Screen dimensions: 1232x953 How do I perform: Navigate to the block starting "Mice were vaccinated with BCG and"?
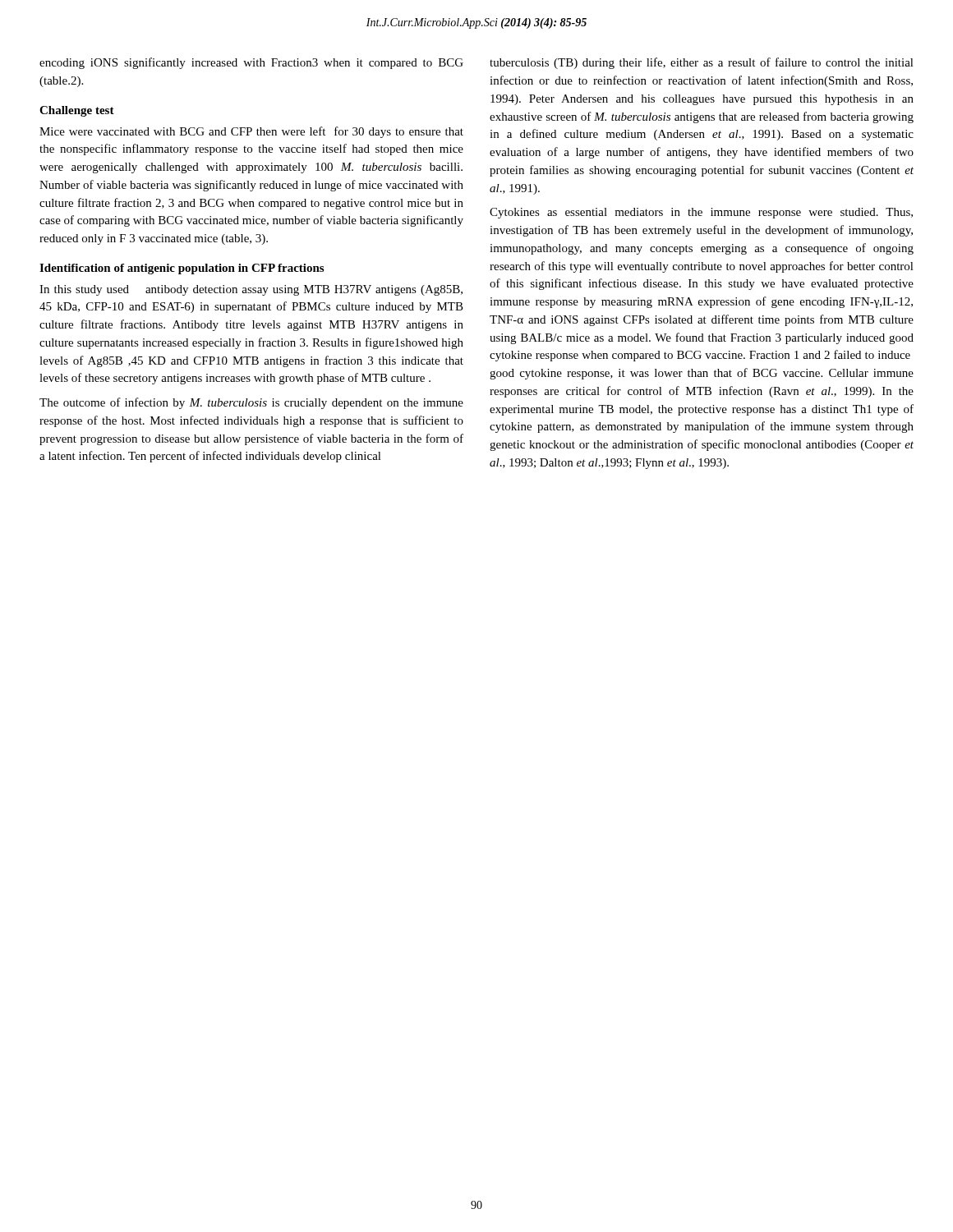click(251, 185)
